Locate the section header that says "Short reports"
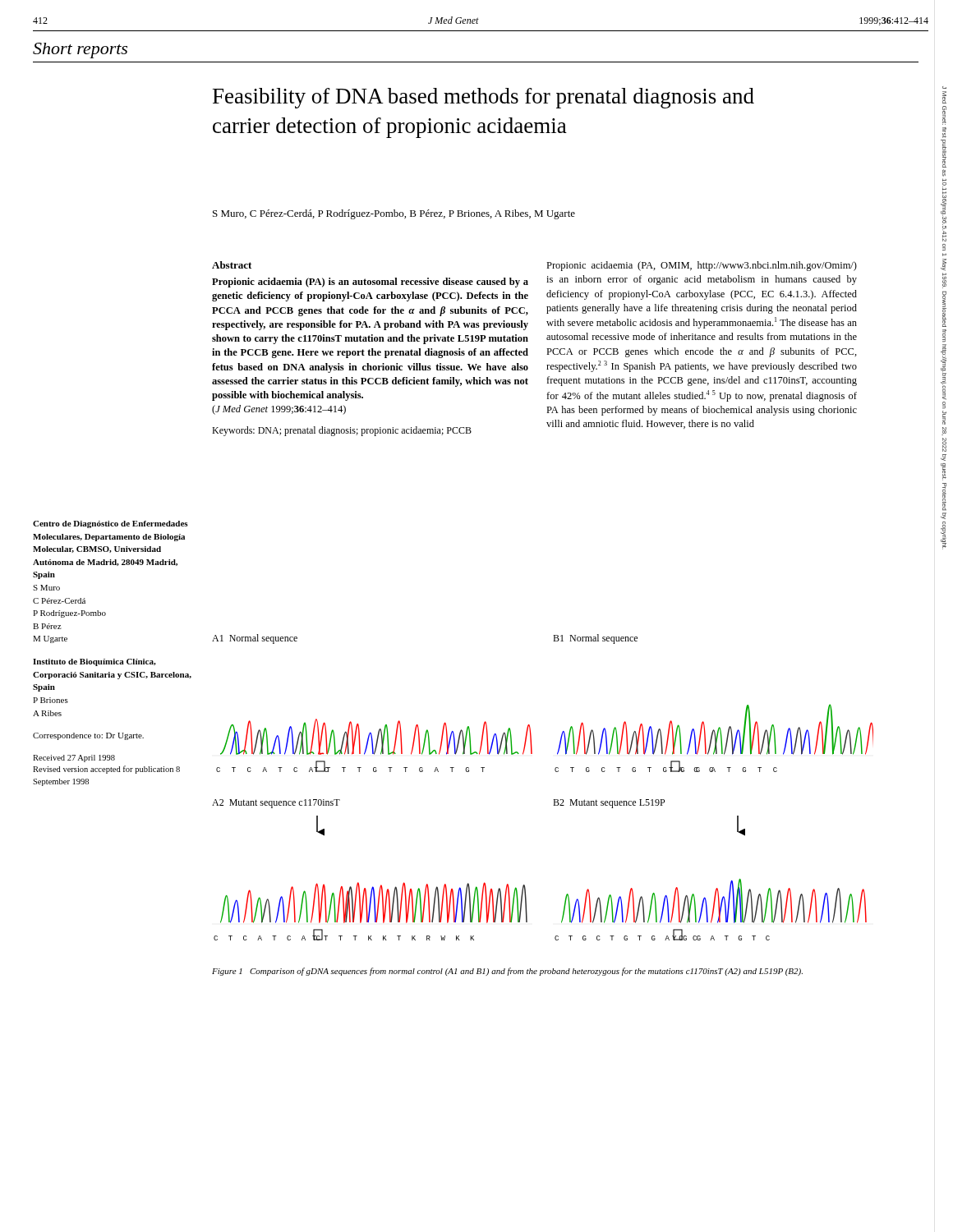The height and width of the screenshot is (1232, 953). 476,50
